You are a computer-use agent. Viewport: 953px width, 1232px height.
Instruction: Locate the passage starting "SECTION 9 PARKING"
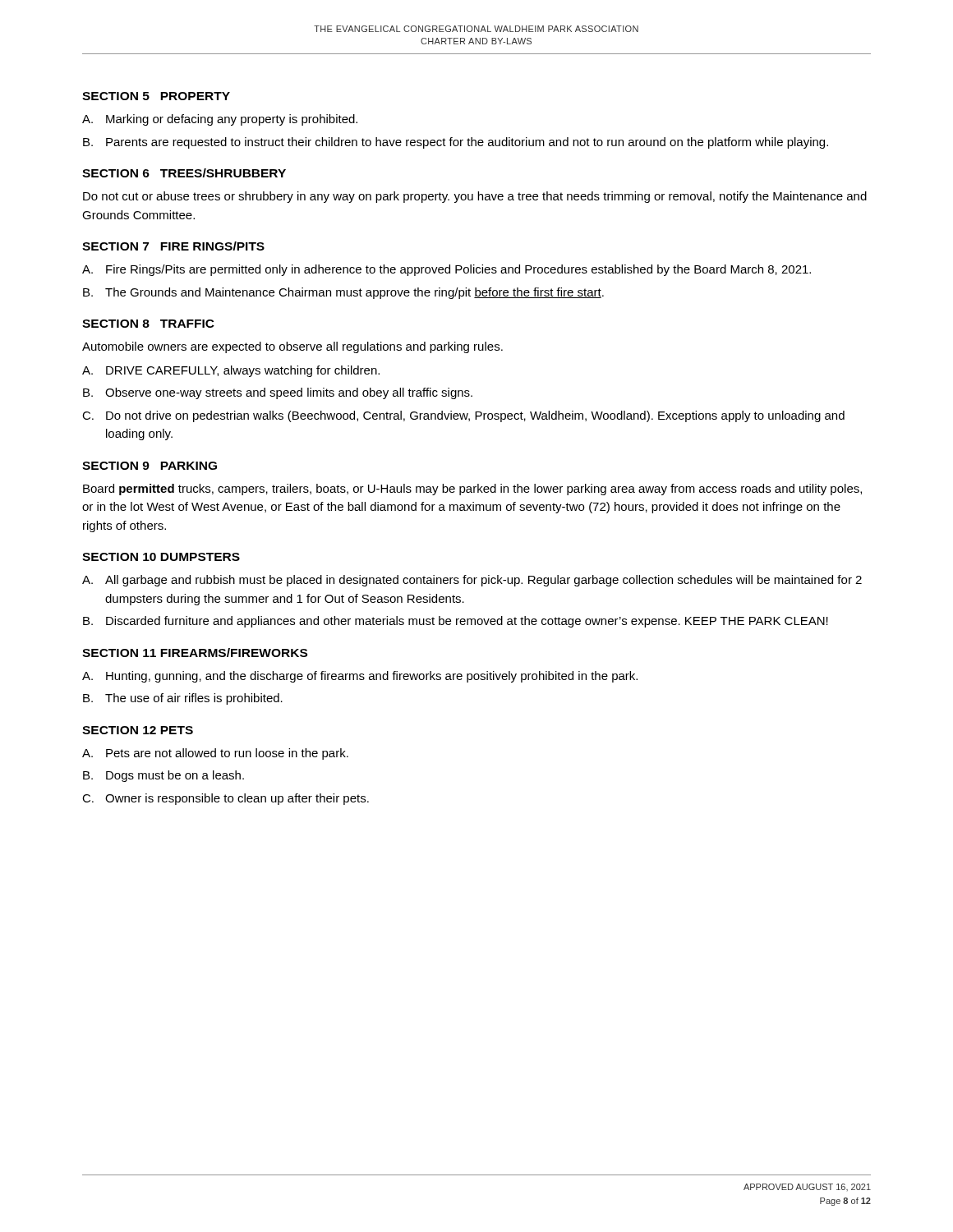click(x=150, y=465)
